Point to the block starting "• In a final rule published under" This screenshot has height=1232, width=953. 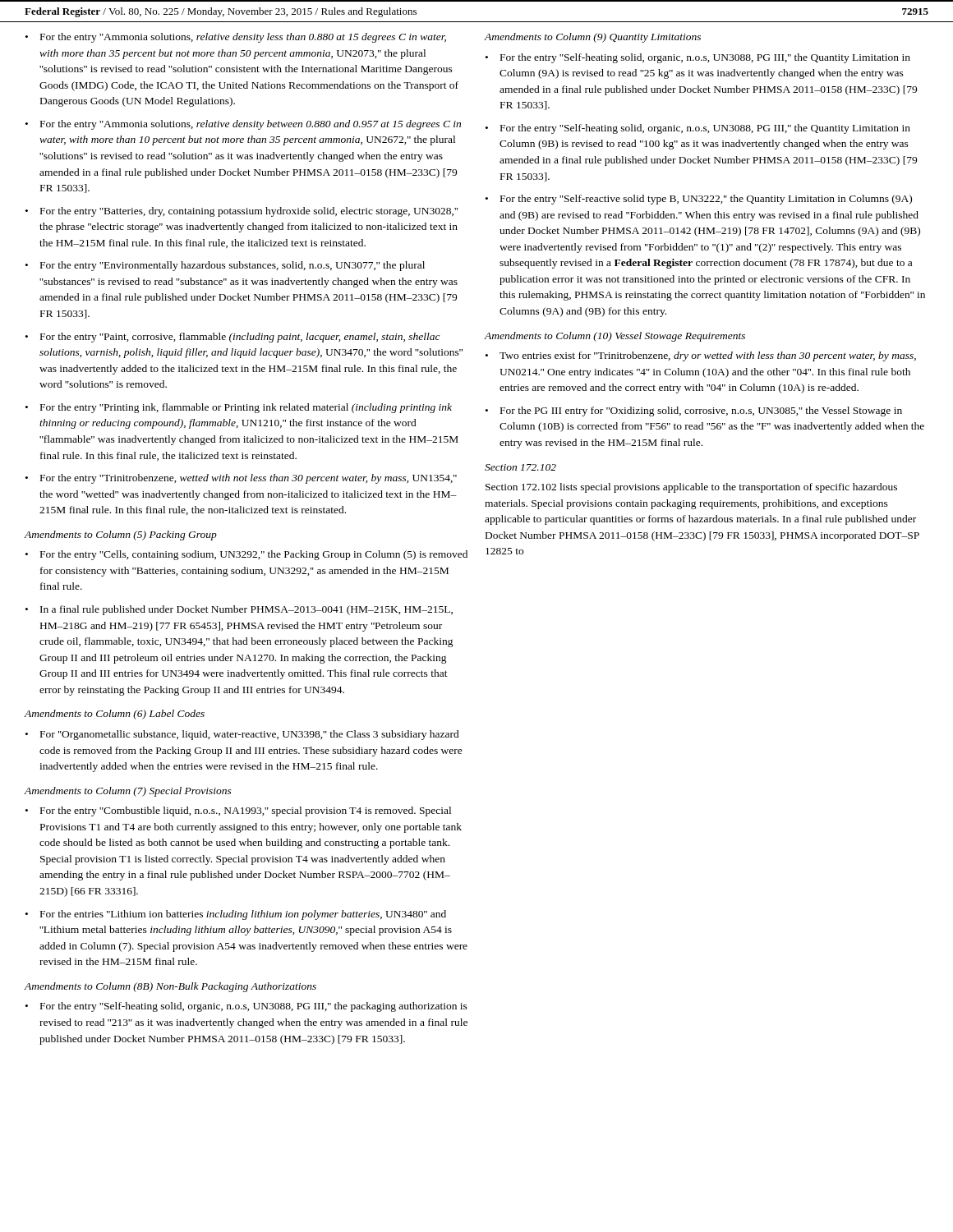246,649
